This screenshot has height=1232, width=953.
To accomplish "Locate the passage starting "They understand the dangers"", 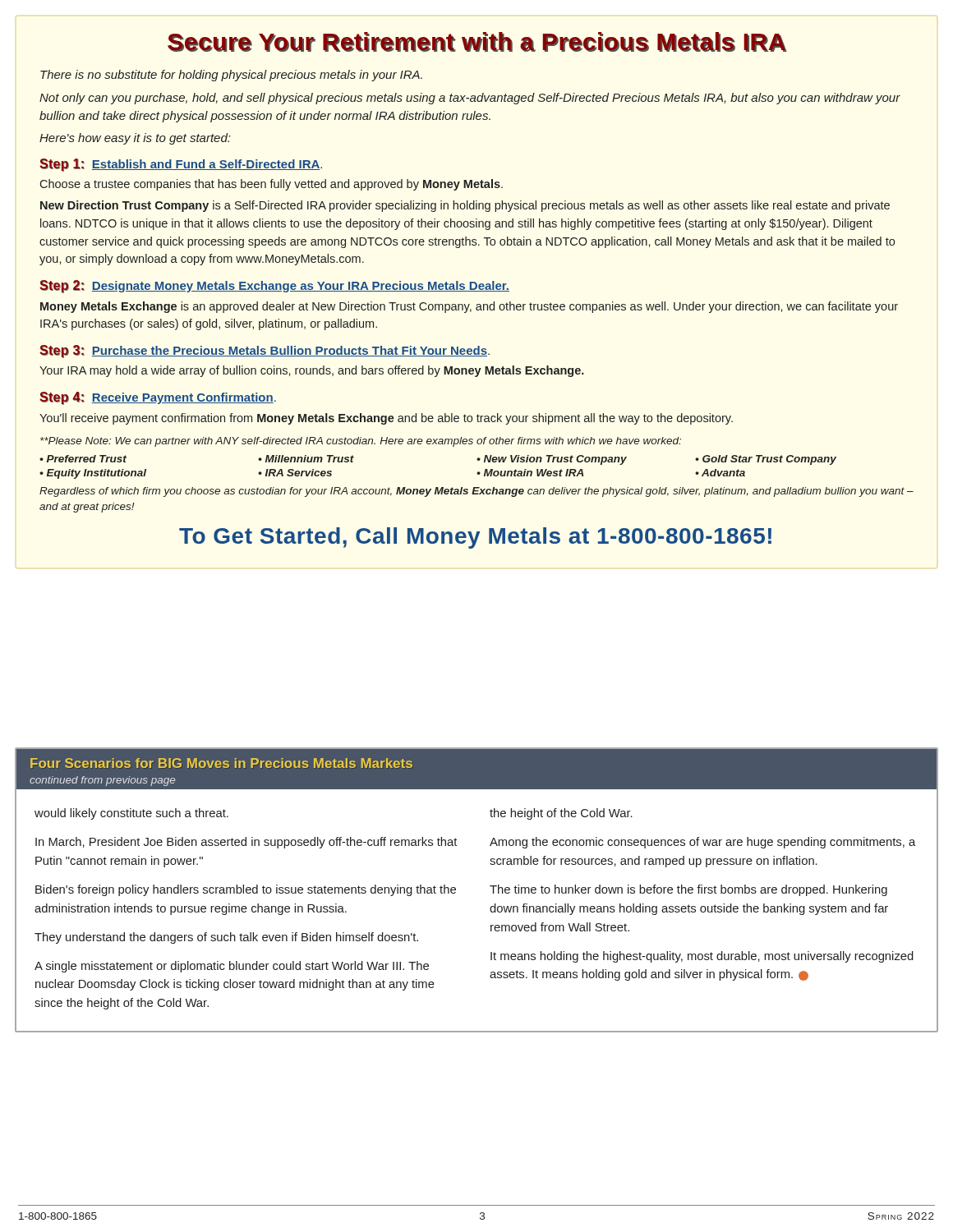I will [x=249, y=937].
